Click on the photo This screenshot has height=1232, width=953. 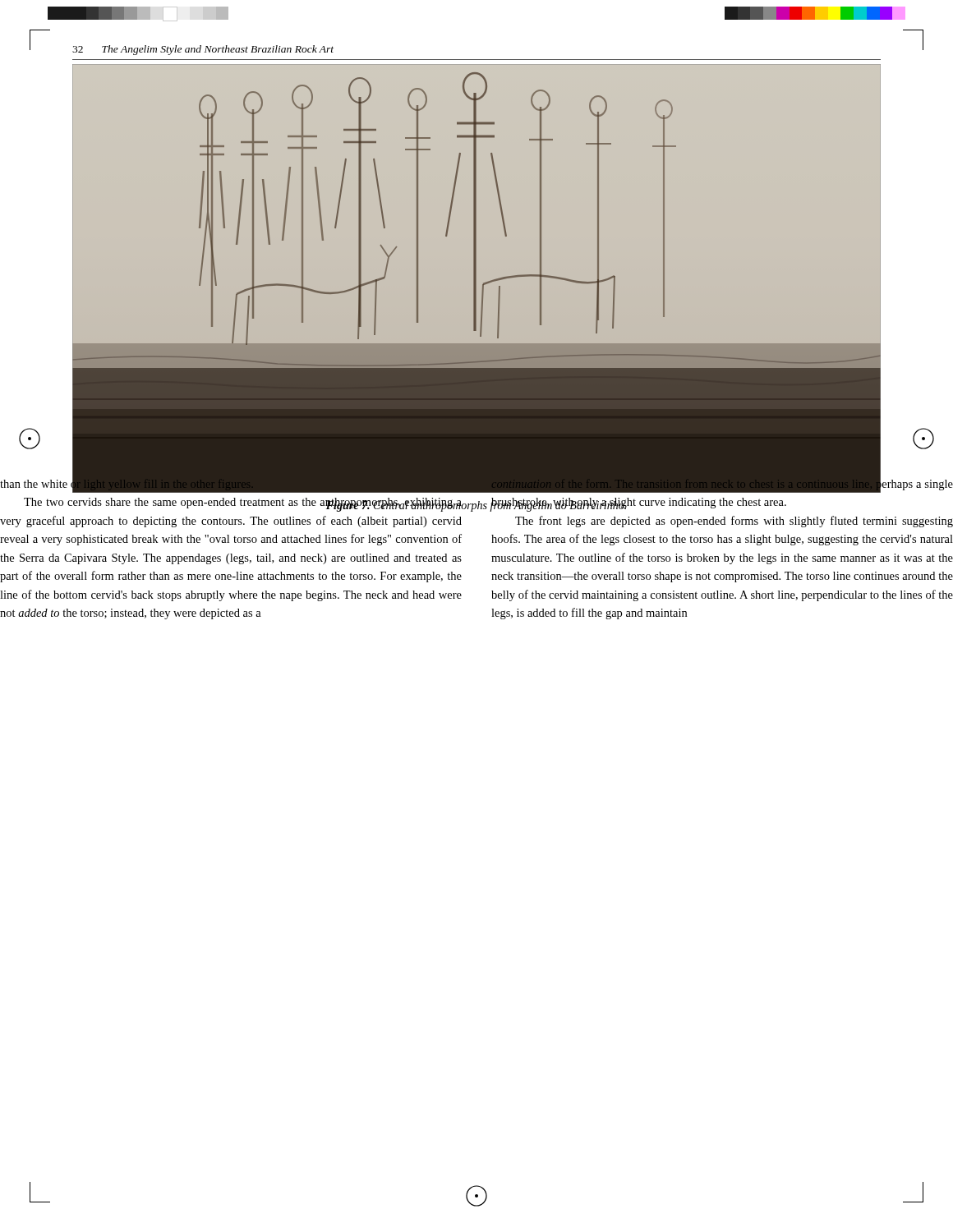pos(476,278)
